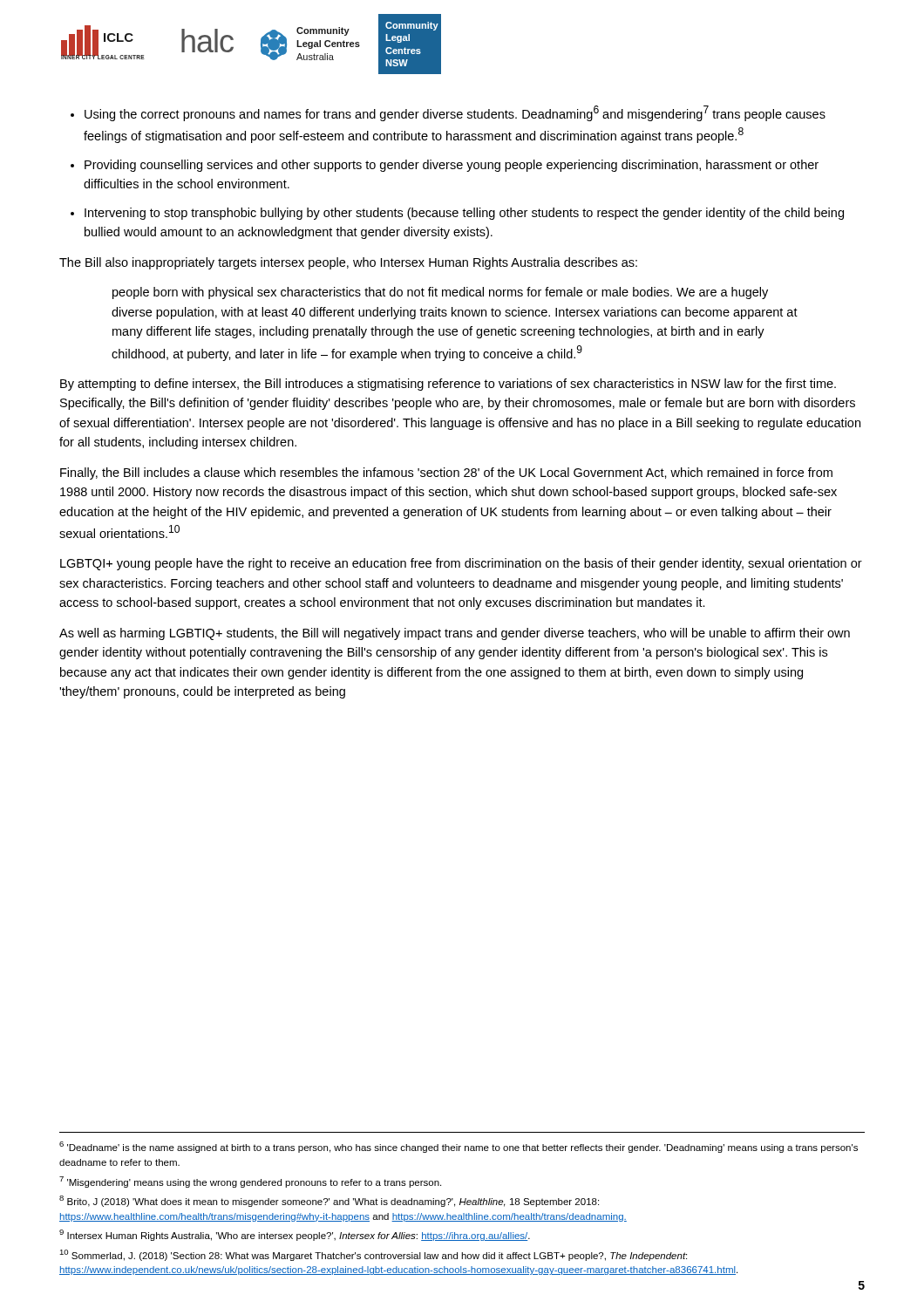The image size is (924, 1308).
Task: Click the passage that begins "Using the correct pronouns and names"
Action: pyautogui.click(x=455, y=124)
